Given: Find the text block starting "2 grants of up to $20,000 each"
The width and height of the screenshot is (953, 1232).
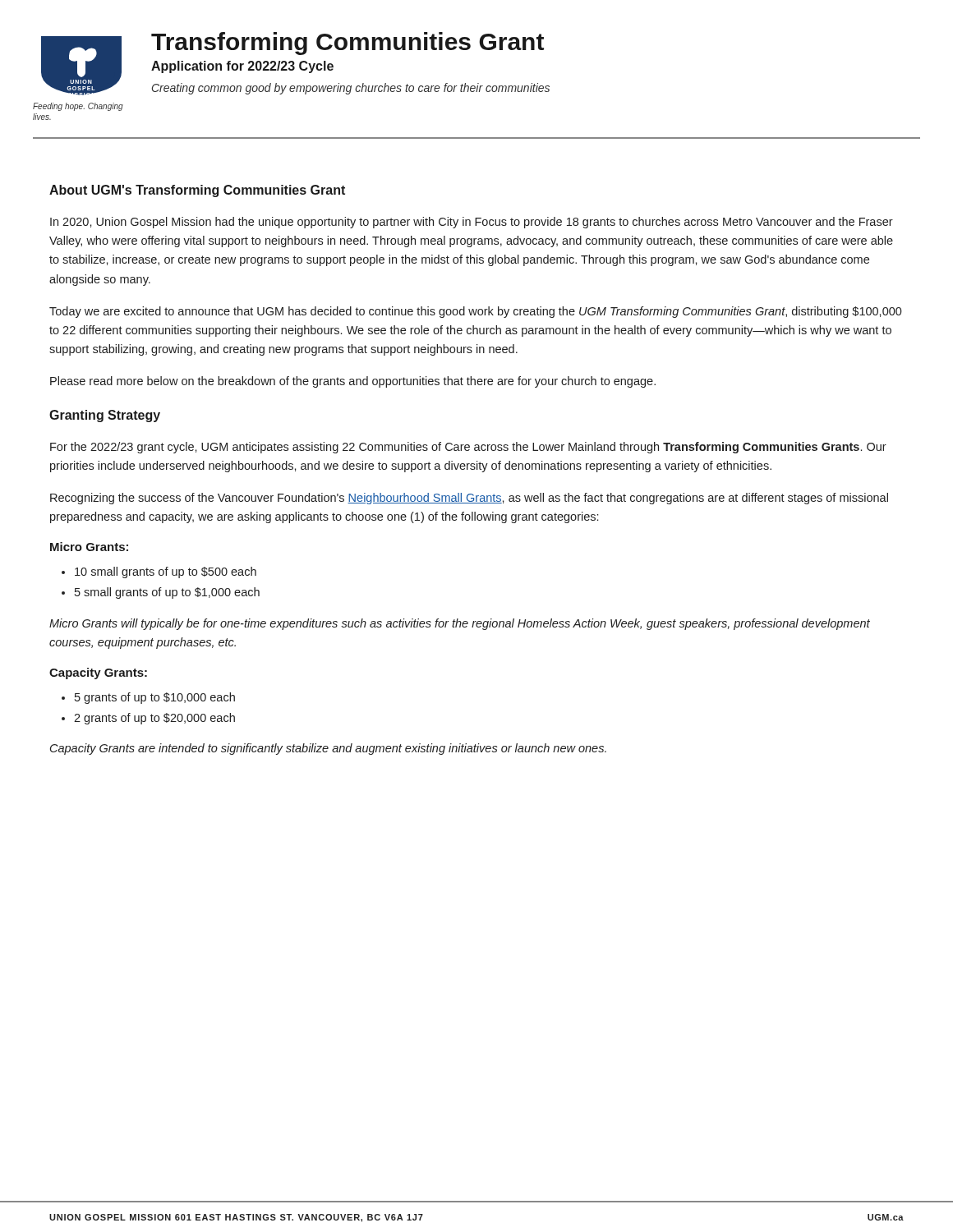Looking at the screenshot, I should click(155, 717).
